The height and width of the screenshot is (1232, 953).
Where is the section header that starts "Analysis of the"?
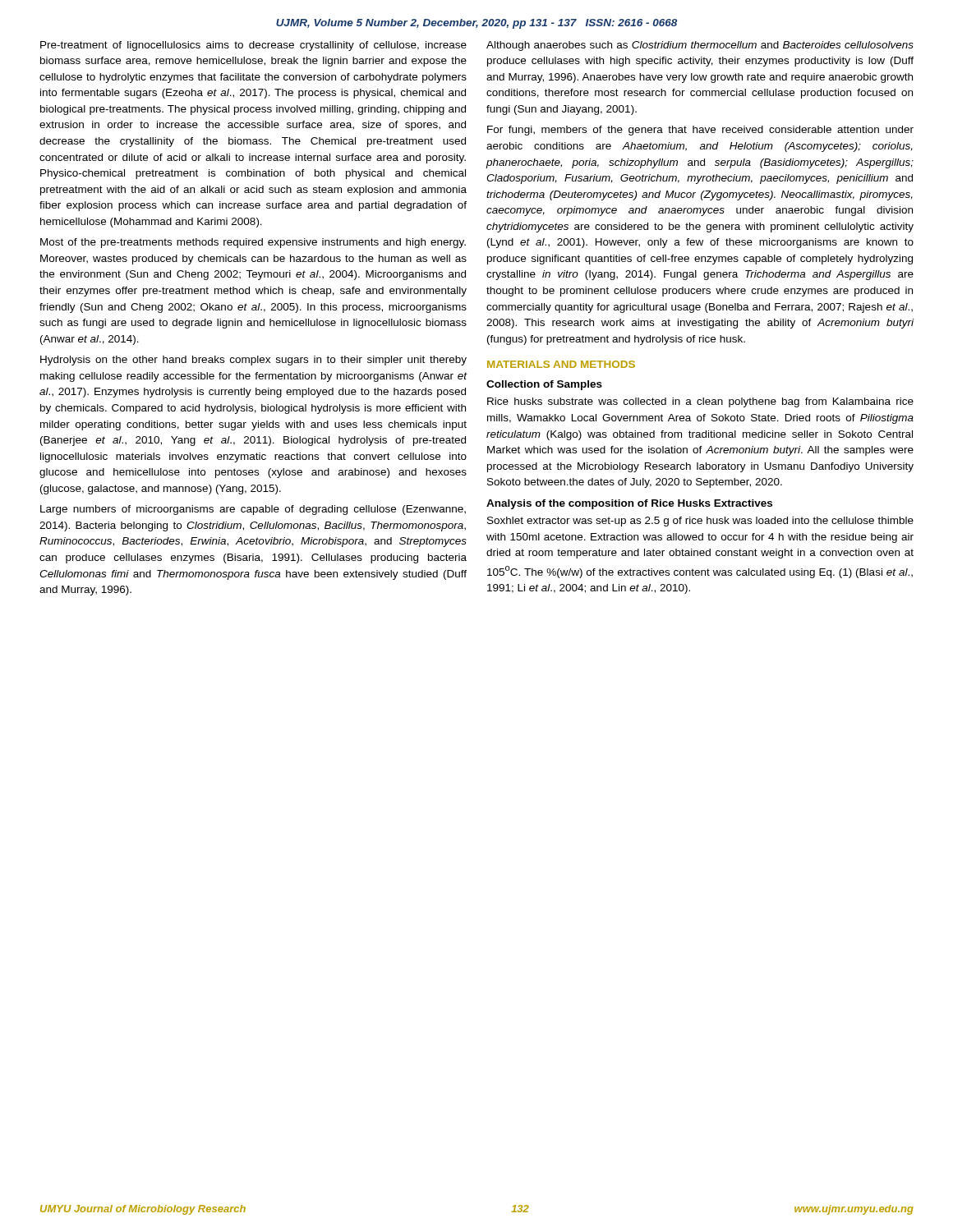[630, 503]
